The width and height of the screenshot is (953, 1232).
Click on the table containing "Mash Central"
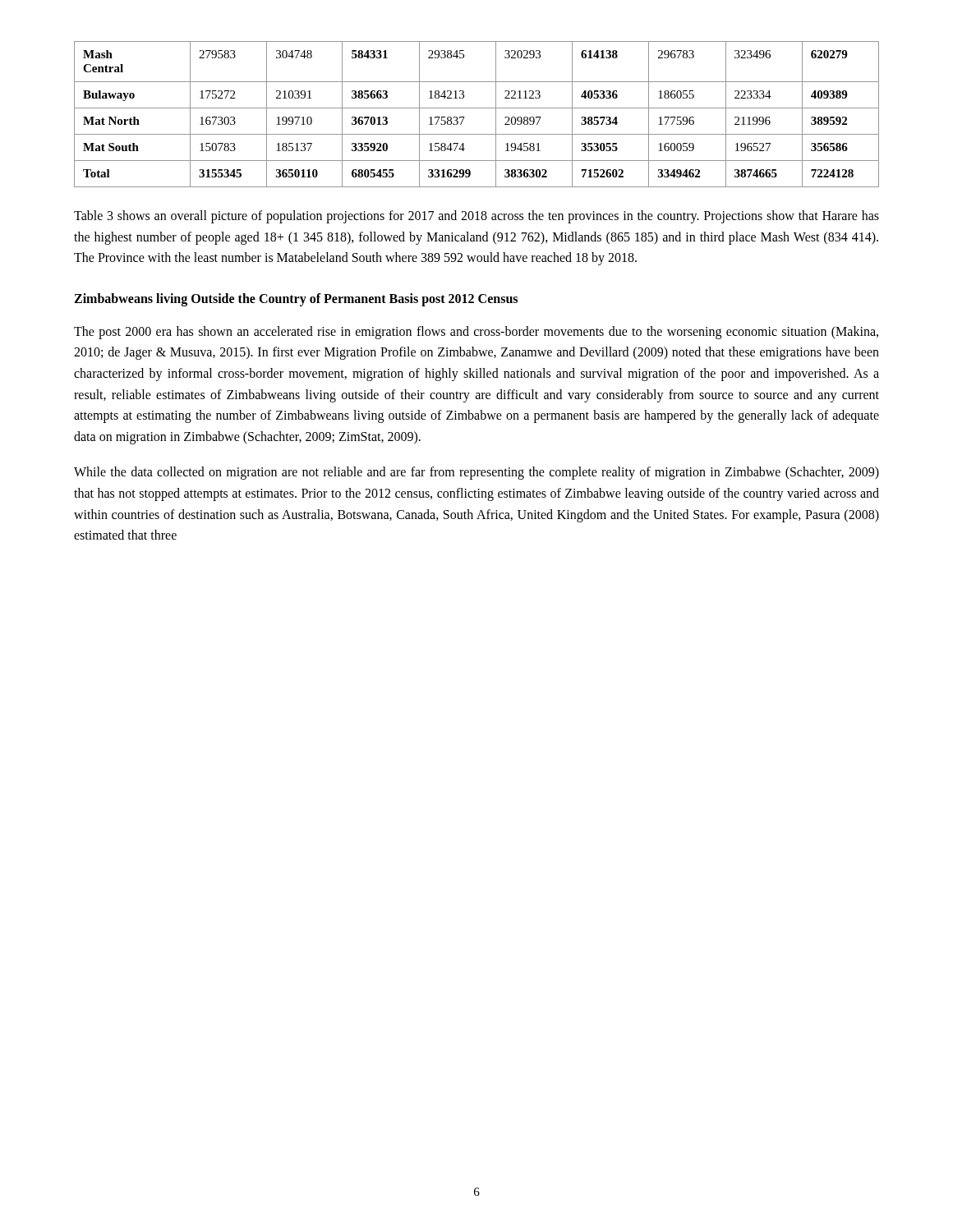(x=476, y=114)
